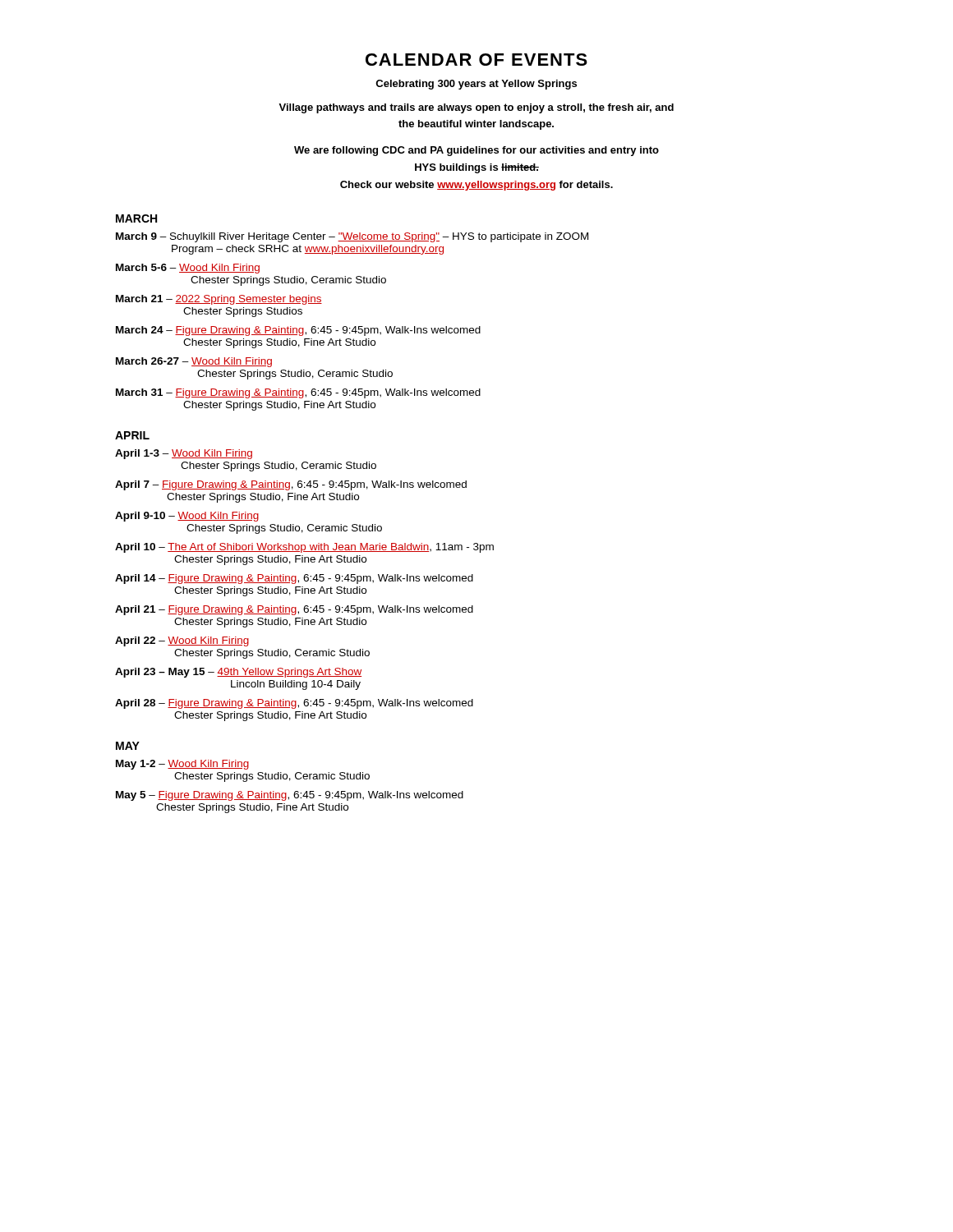The image size is (953, 1232).
Task: Navigate to the text starting "Celebrating 300 years at Yellow"
Action: tap(476, 83)
